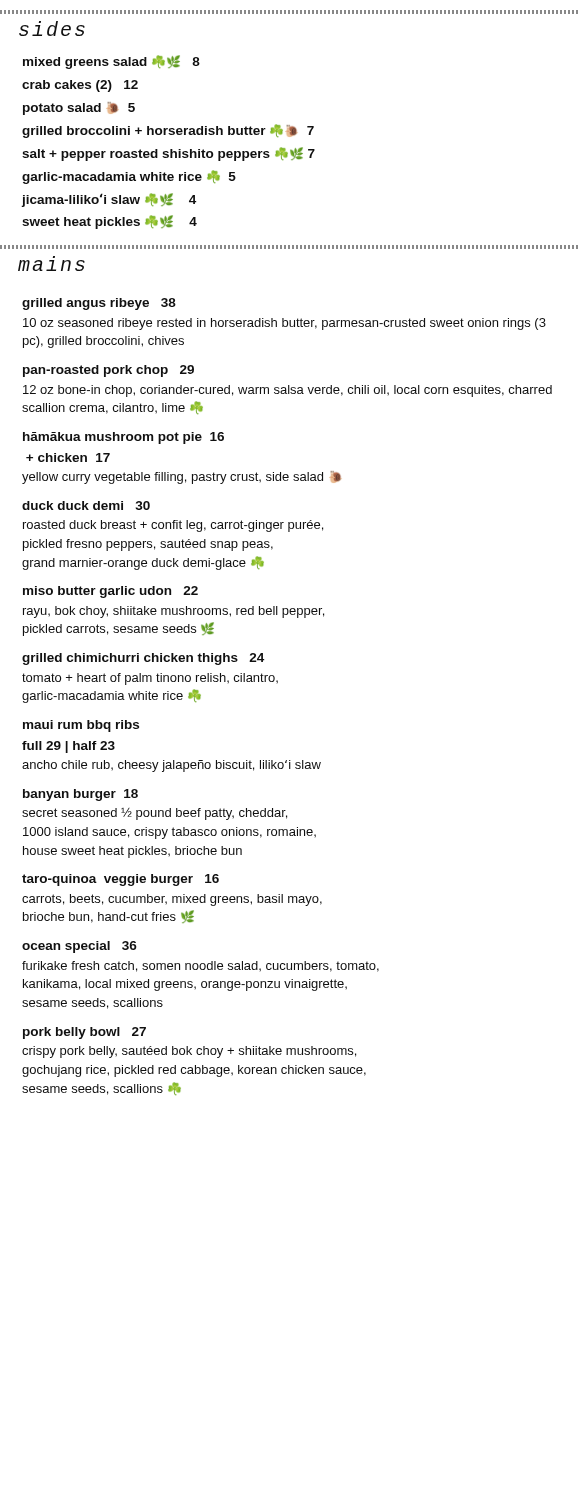Image resolution: width=580 pixels, height=1500 pixels.
Task: Locate the text block starting "sweet heat pickles ☘️🌿 4"
Action: pyautogui.click(x=109, y=222)
